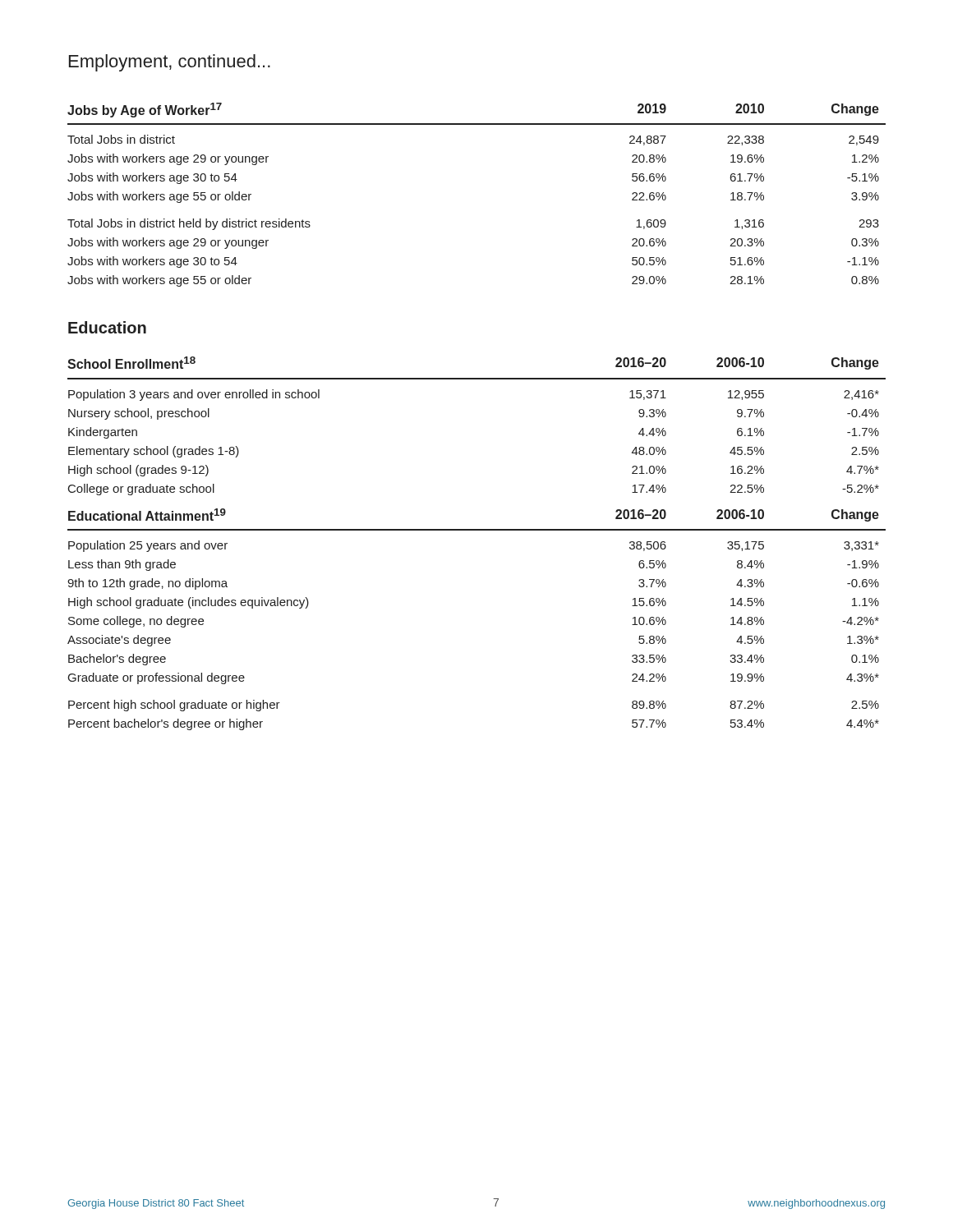This screenshot has width=953, height=1232.
Task: Where does it say "Employment, continued..."?
Action: coord(169,61)
